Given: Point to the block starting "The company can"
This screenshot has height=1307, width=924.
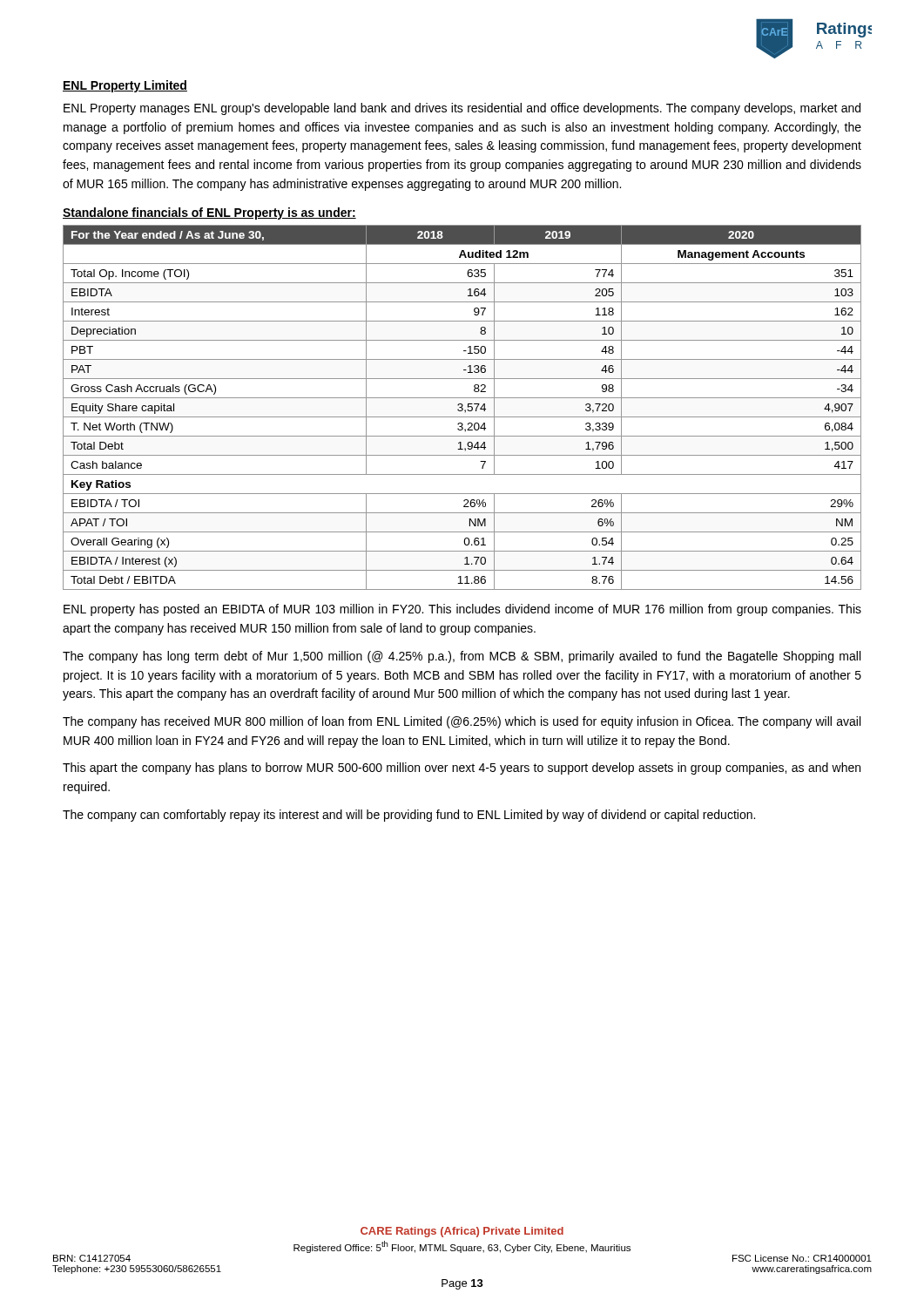Looking at the screenshot, I should point(409,814).
